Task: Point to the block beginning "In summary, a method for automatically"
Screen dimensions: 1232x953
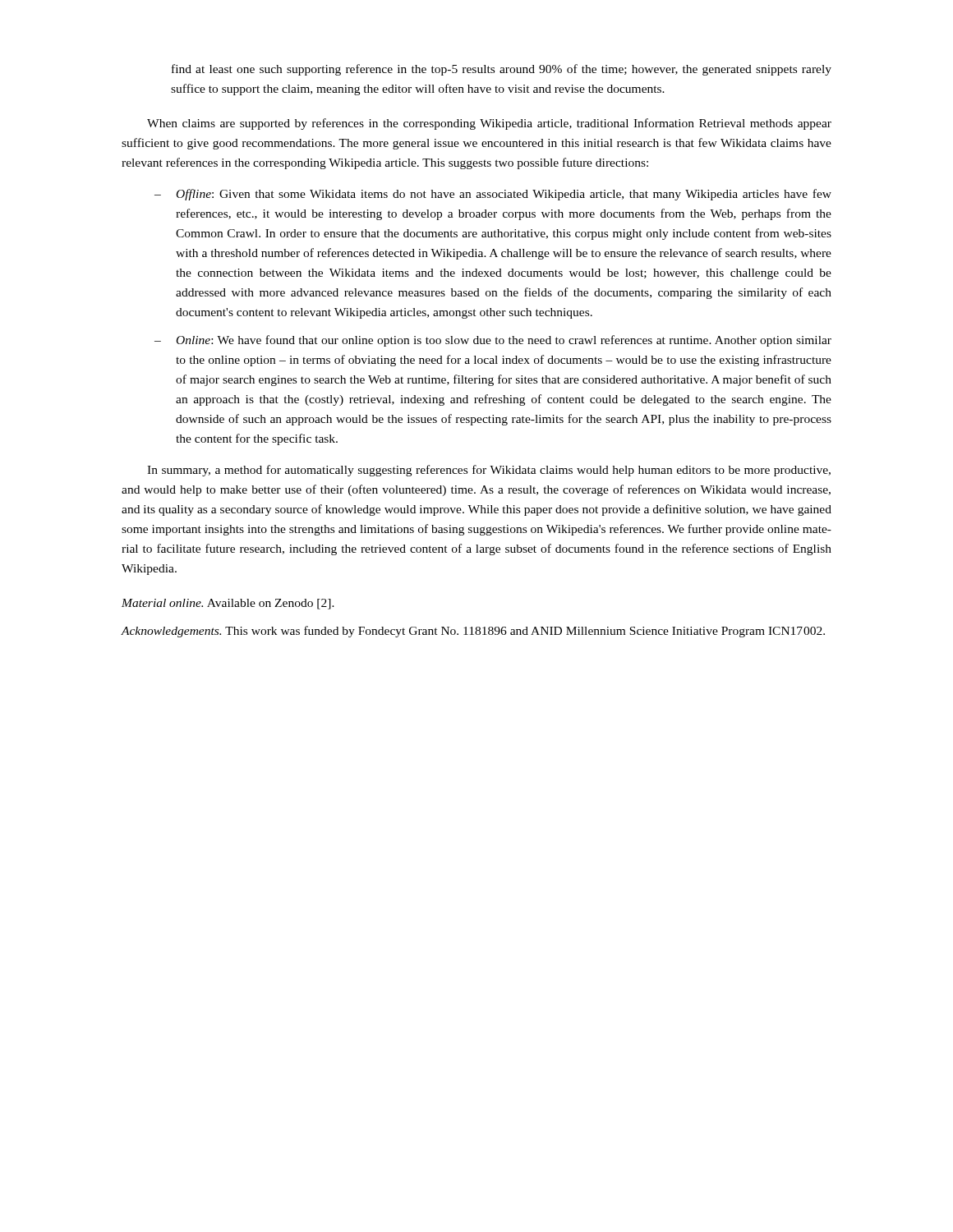Action: pyautogui.click(x=476, y=519)
